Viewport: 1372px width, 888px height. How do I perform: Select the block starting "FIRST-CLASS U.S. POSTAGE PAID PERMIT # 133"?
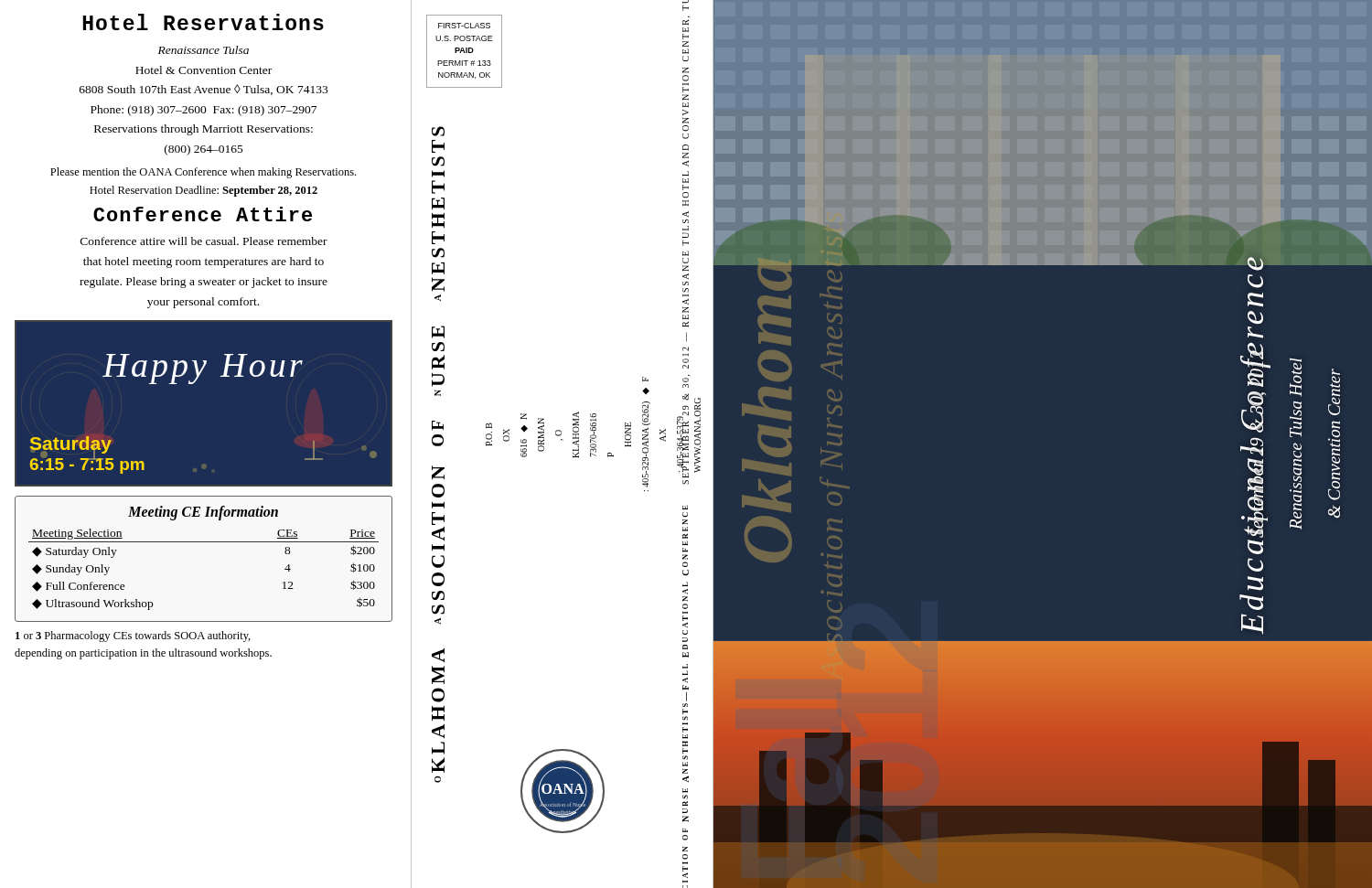pos(464,51)
